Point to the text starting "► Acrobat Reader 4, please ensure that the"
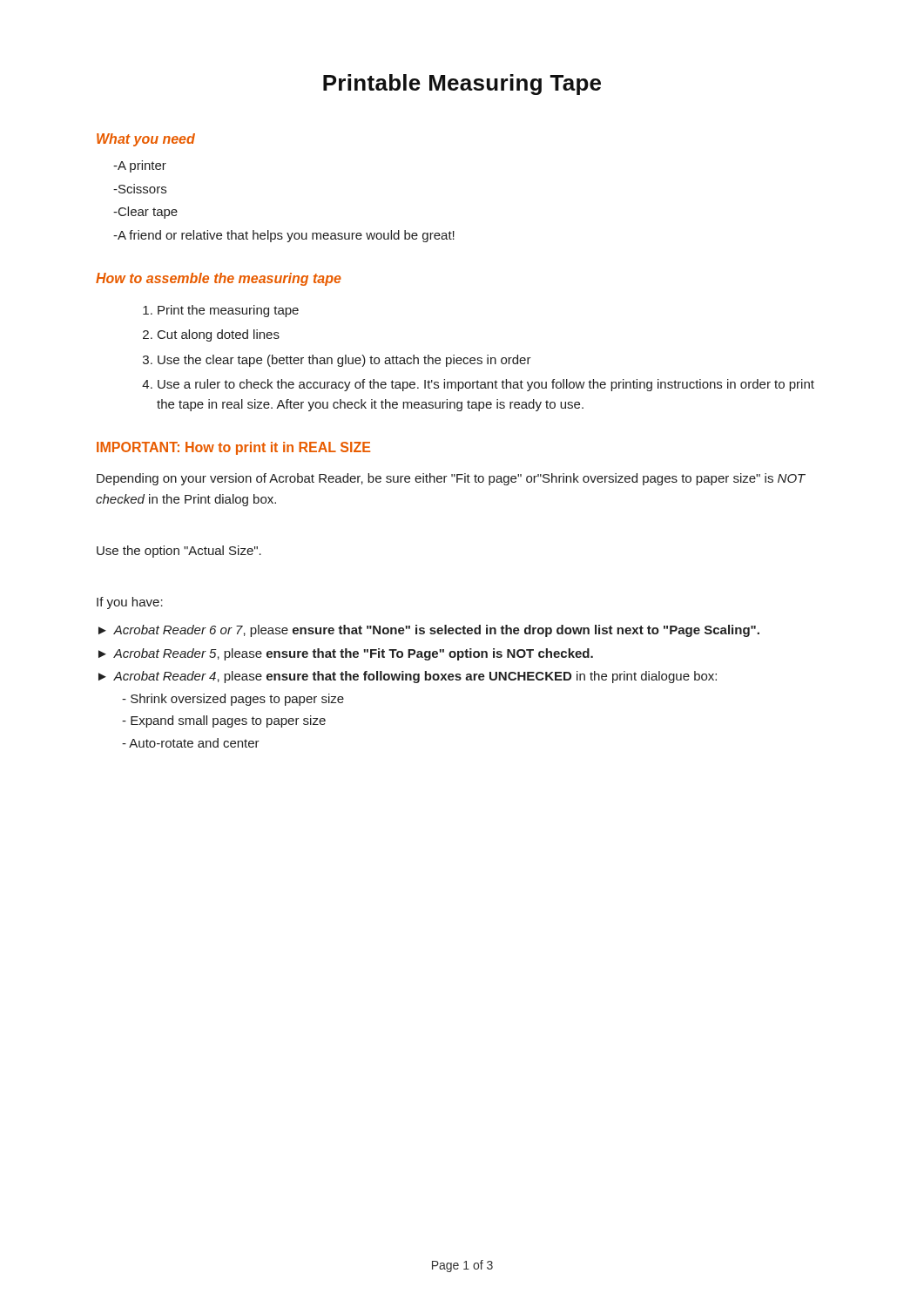This screenshot has height=1307, width=924. coord(407,676)
